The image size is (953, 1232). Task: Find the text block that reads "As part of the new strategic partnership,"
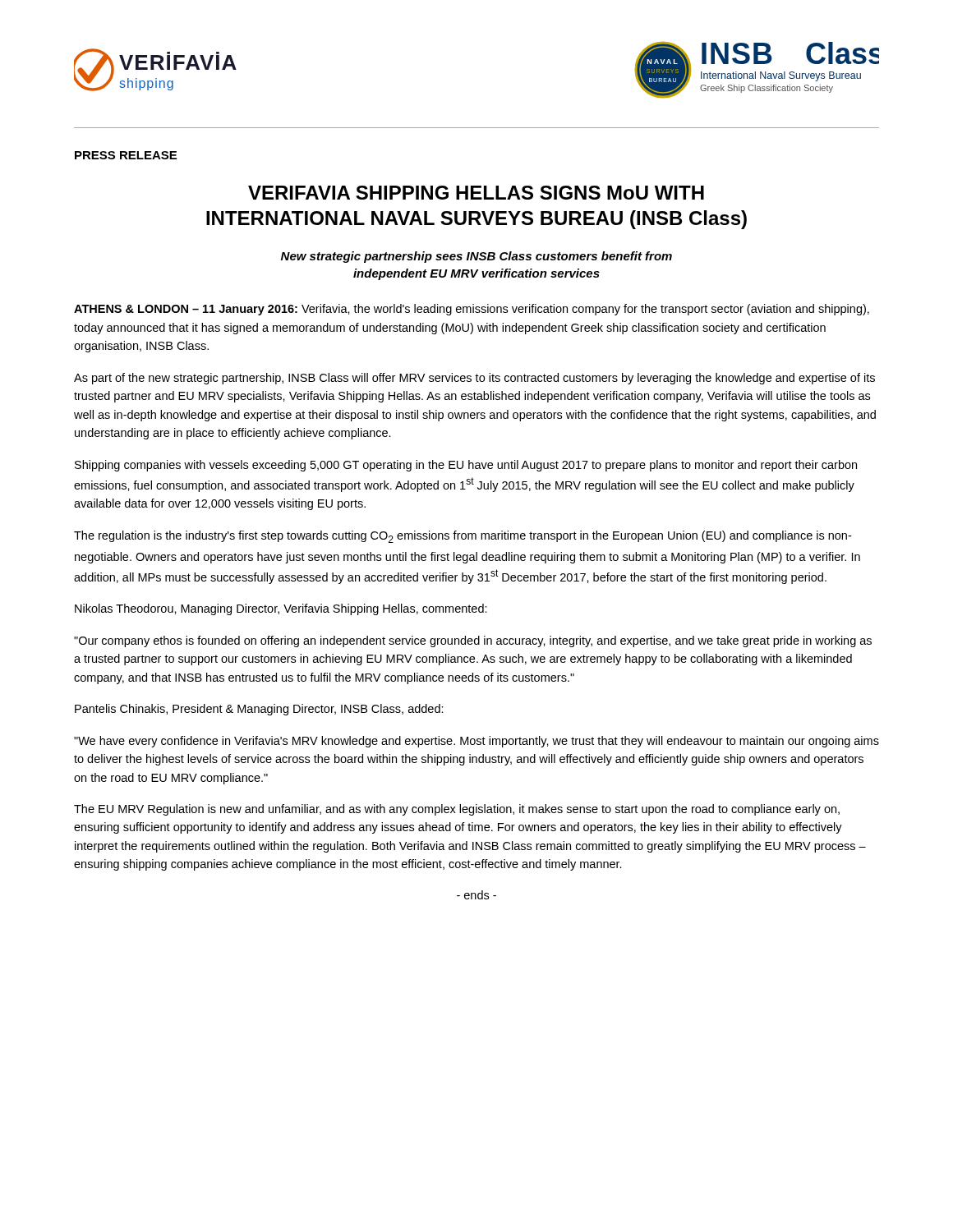click(475, 405)
